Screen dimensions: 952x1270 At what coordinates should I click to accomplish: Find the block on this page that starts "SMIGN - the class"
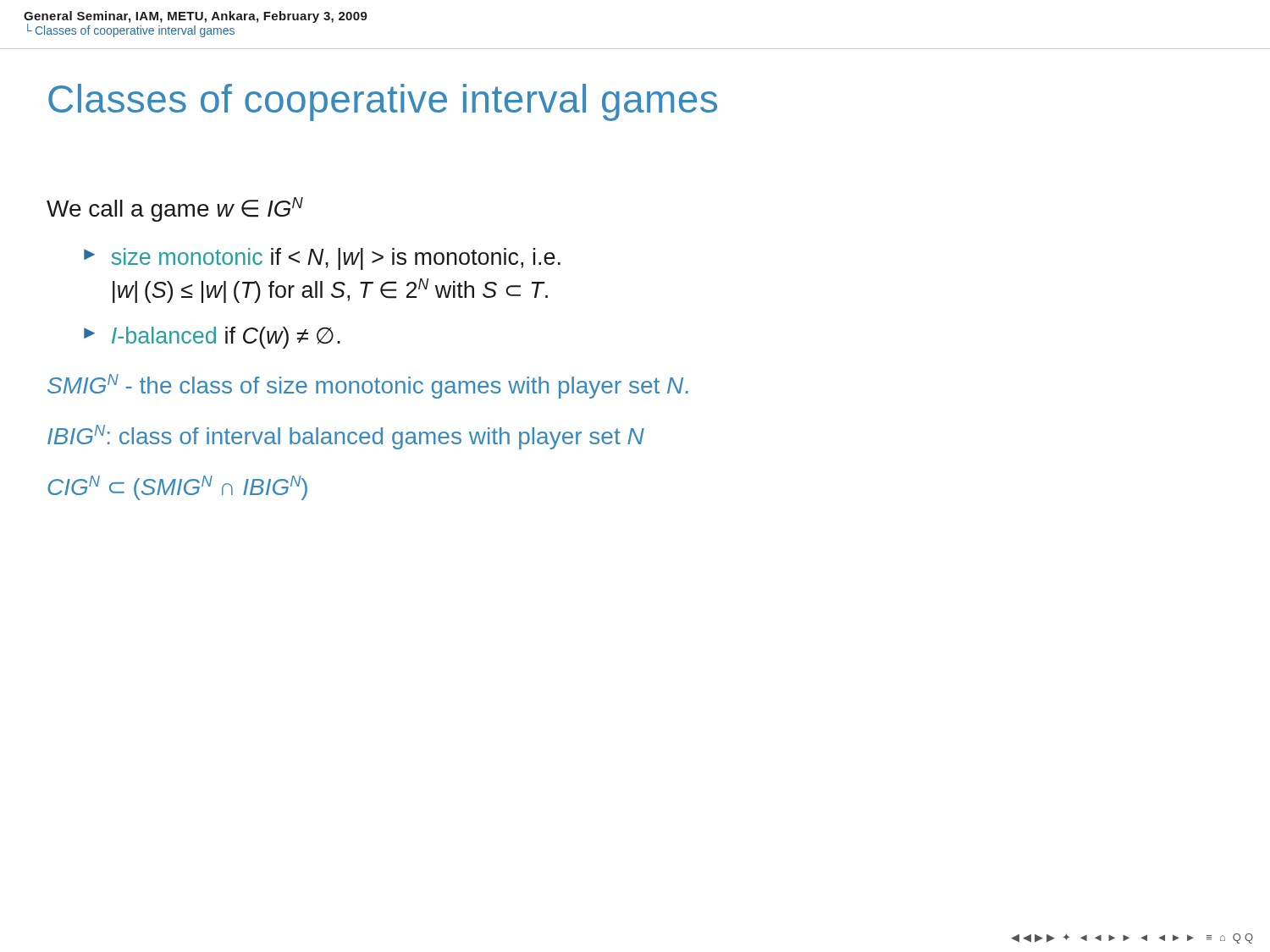368,385
